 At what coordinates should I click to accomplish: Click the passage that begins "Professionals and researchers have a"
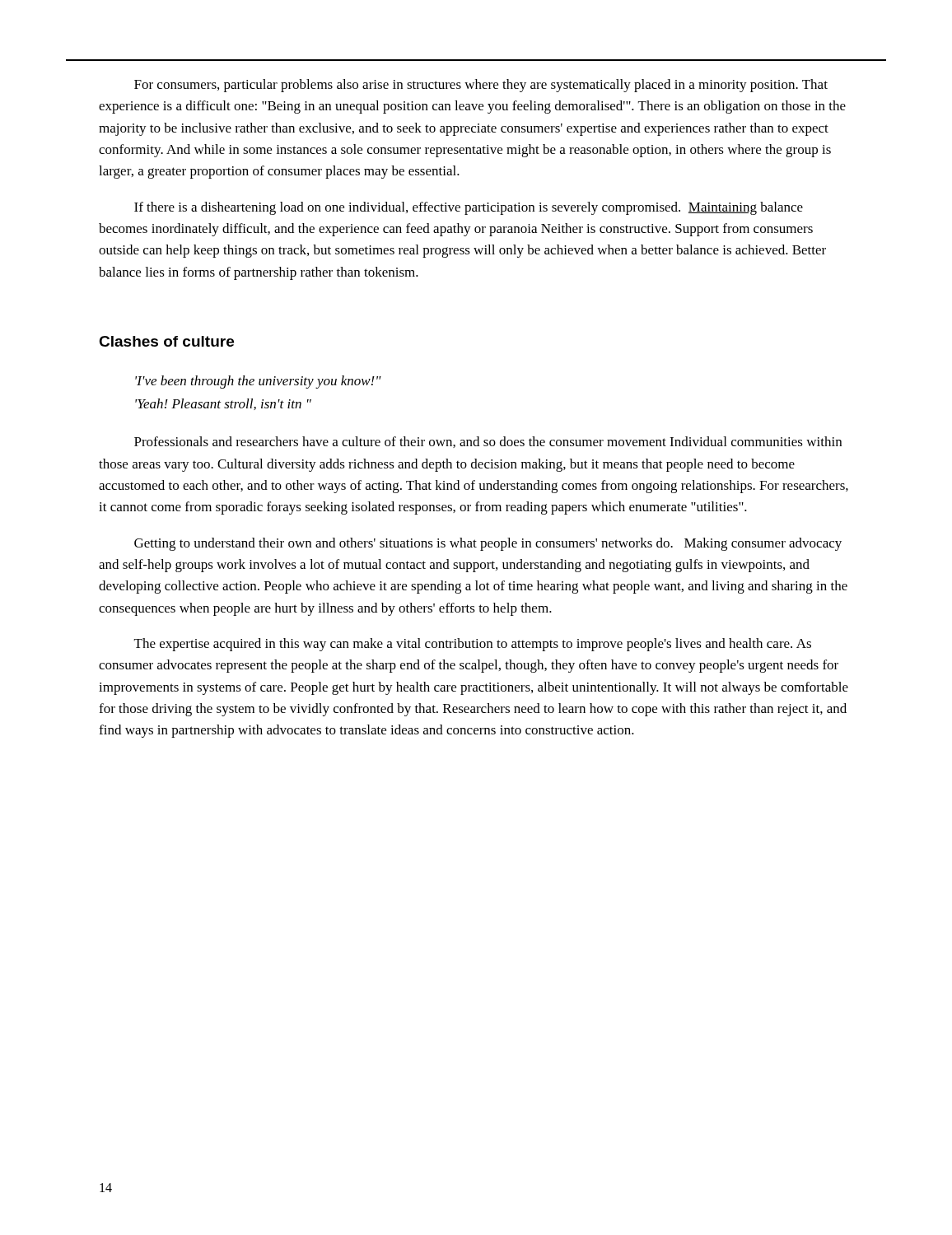[x=476, y=475]
